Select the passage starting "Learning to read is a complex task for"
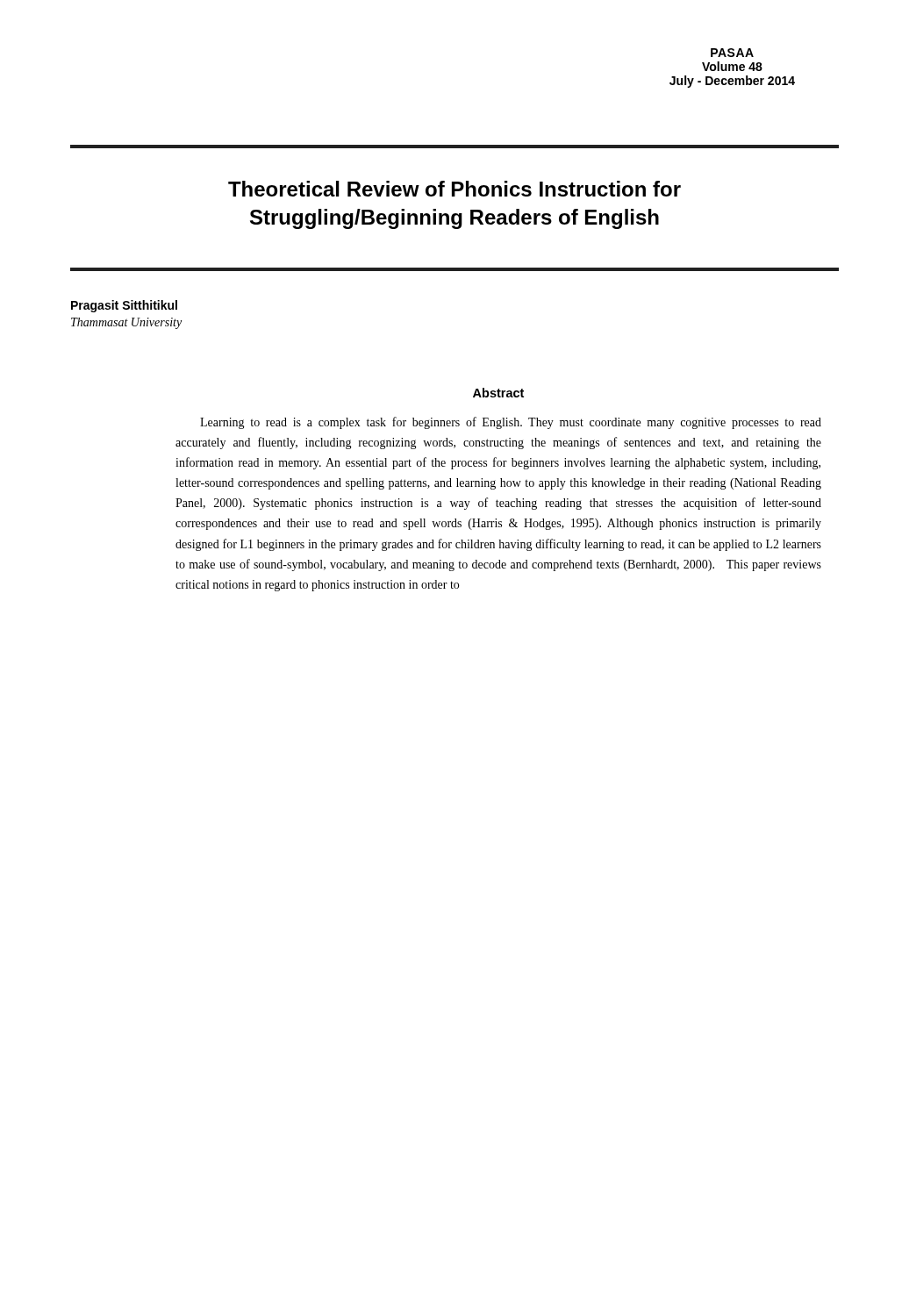 click(x=498, y=504)
